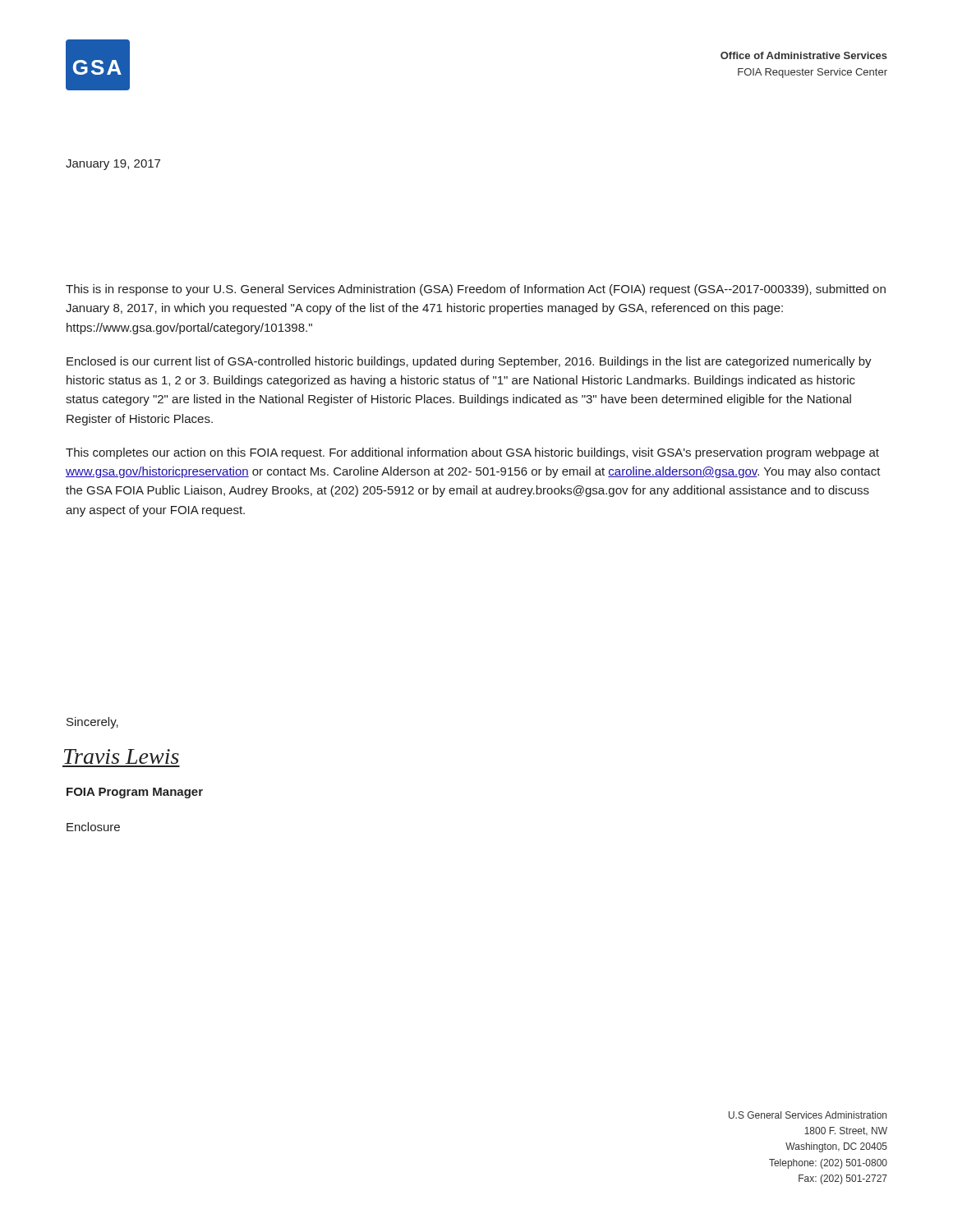Screen dimensions: 1232x953
Task: Locate the illustration
Action: click(121, 756)
